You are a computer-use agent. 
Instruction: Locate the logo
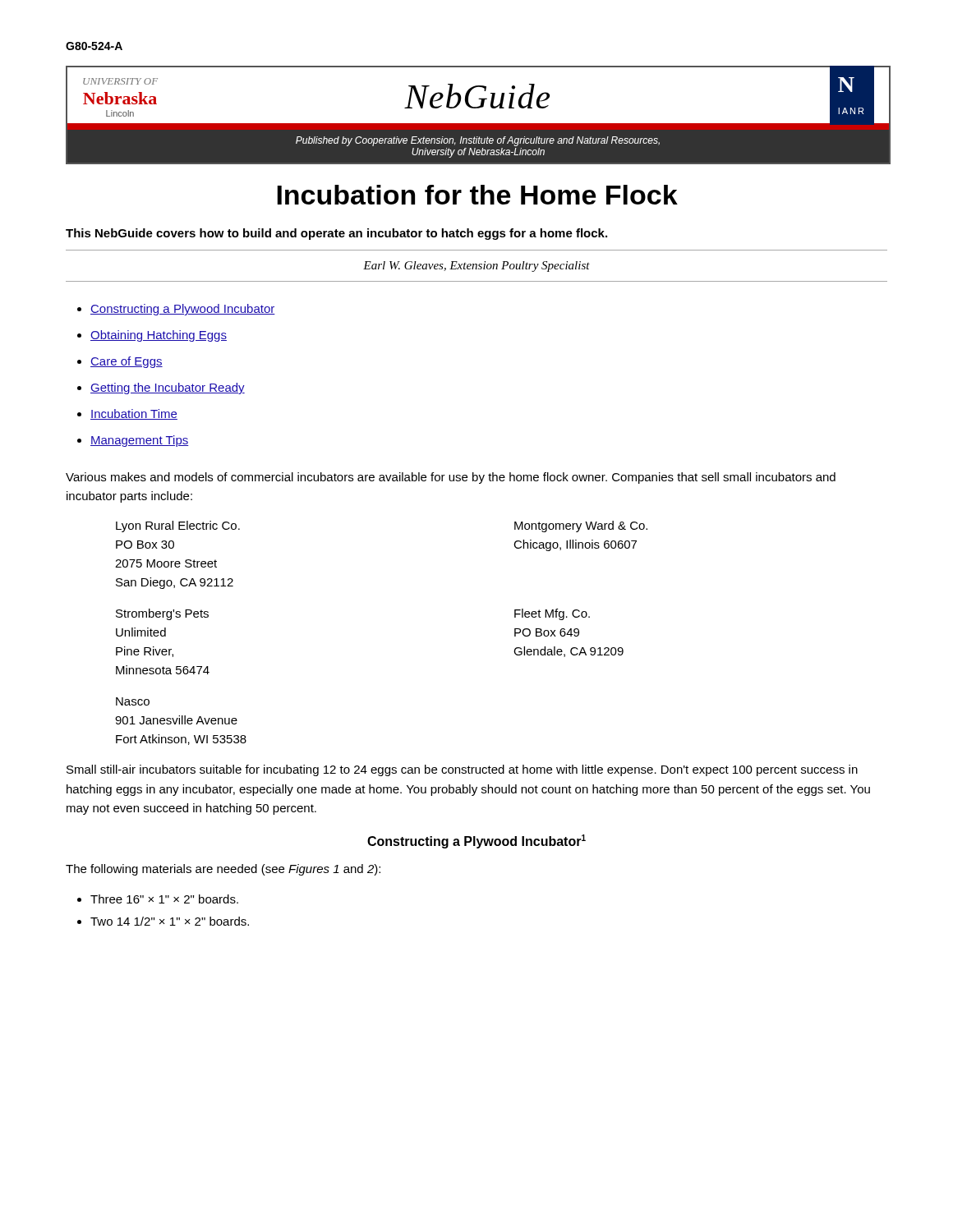478,115
